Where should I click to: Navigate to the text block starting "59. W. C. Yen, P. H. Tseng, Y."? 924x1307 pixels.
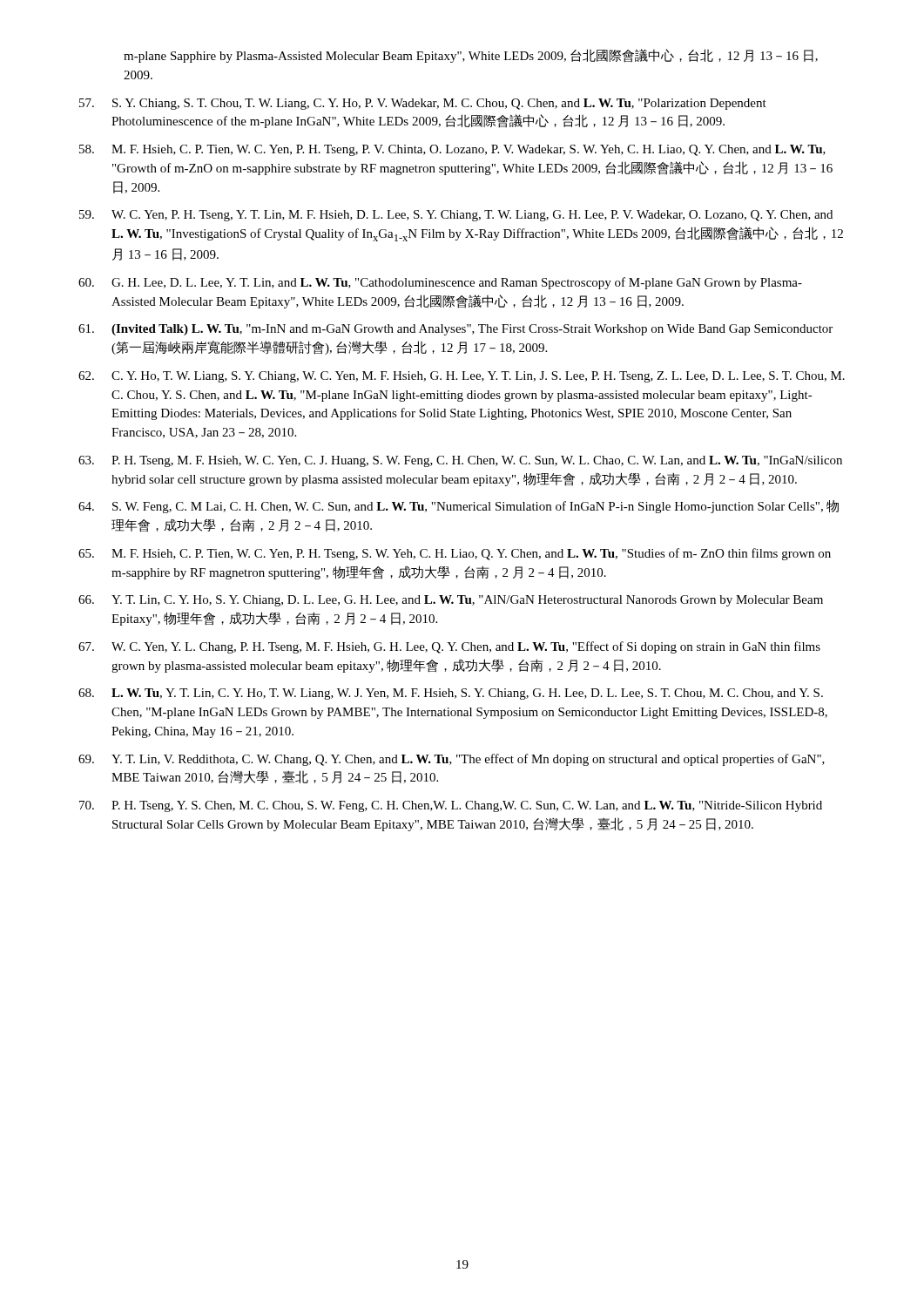tap(462, 235)
